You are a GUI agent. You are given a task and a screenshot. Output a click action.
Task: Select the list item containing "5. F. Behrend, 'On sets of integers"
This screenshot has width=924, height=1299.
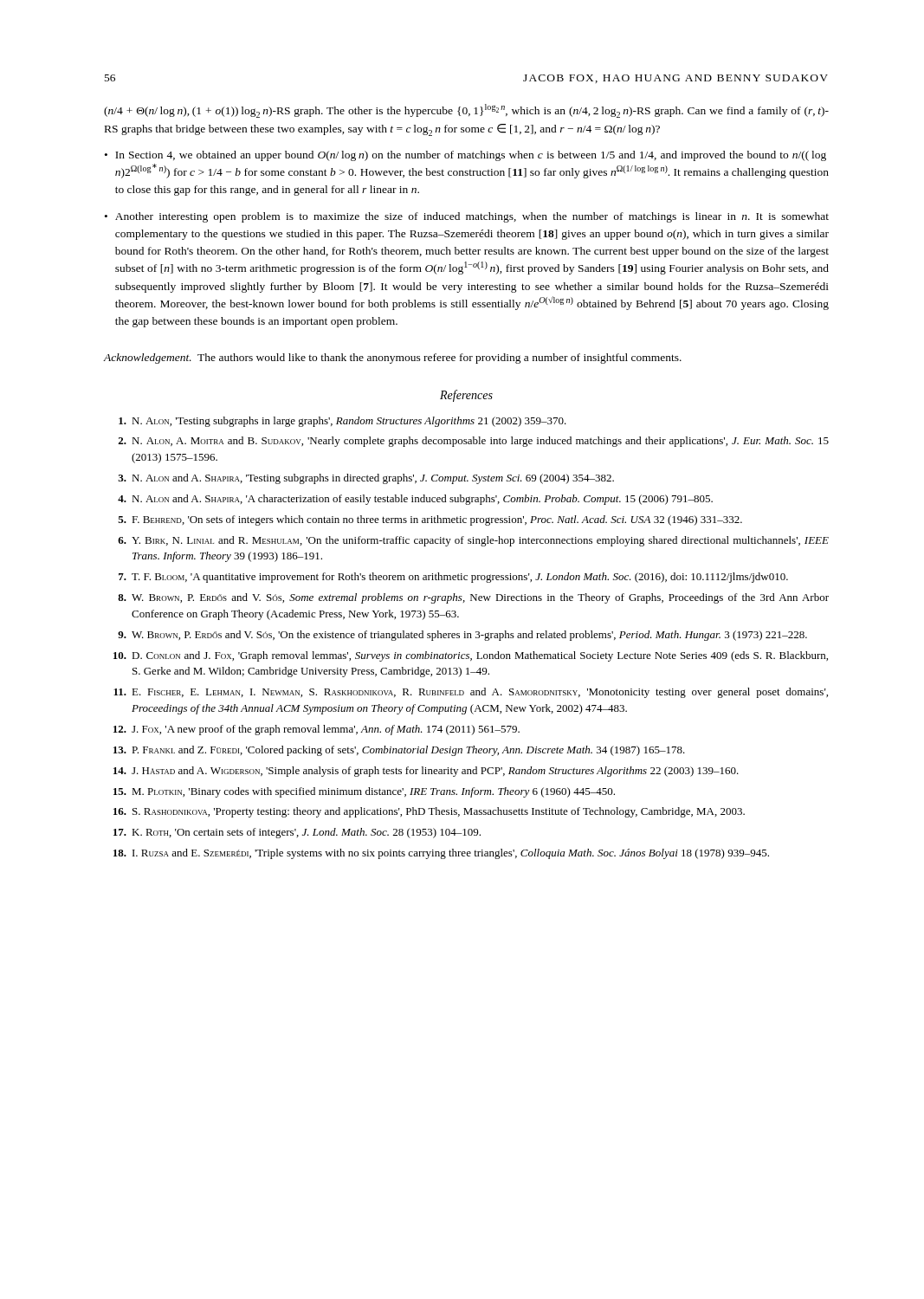(x=466, y=520)
